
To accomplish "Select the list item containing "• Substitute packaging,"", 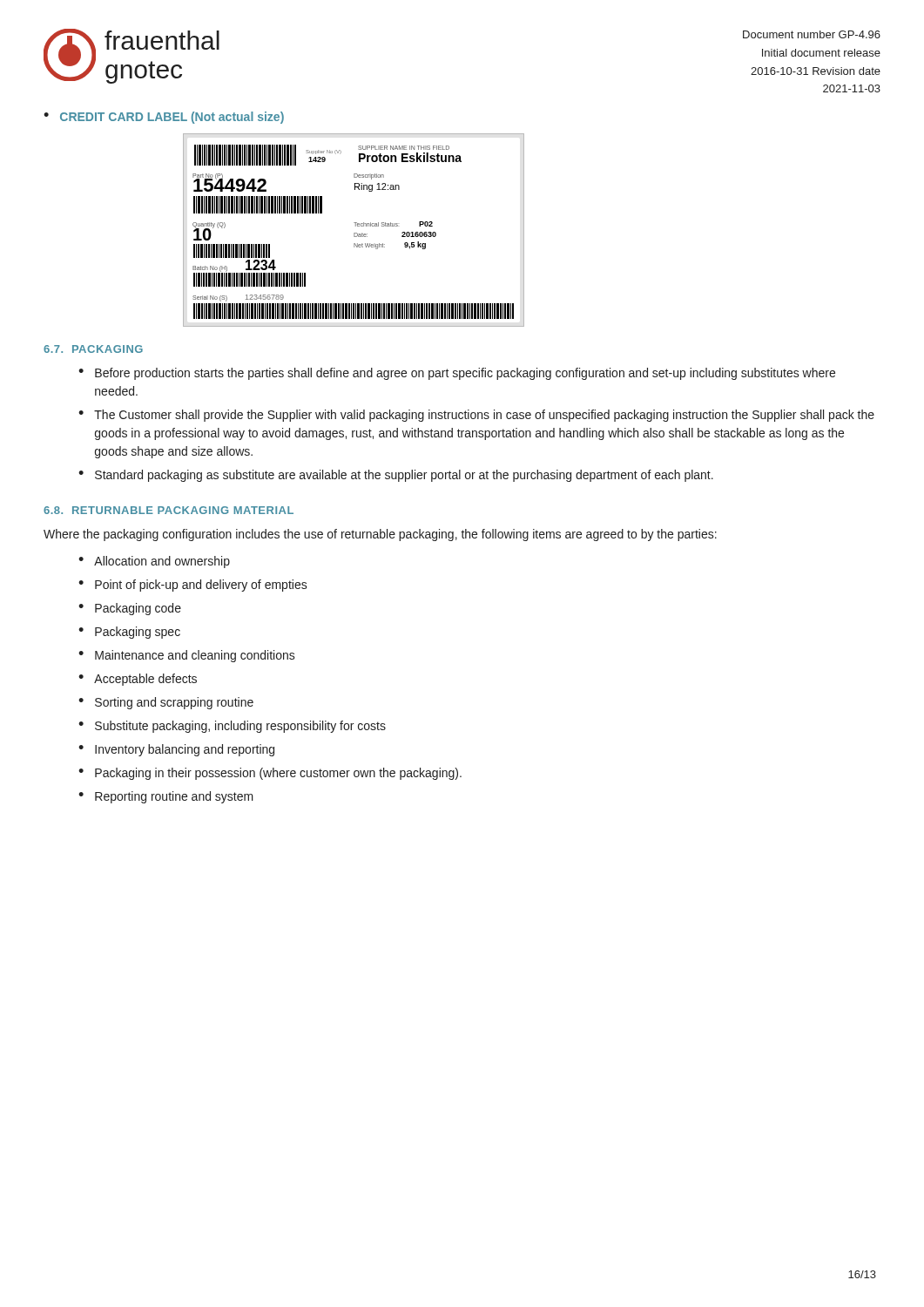I will pos(232,726).
